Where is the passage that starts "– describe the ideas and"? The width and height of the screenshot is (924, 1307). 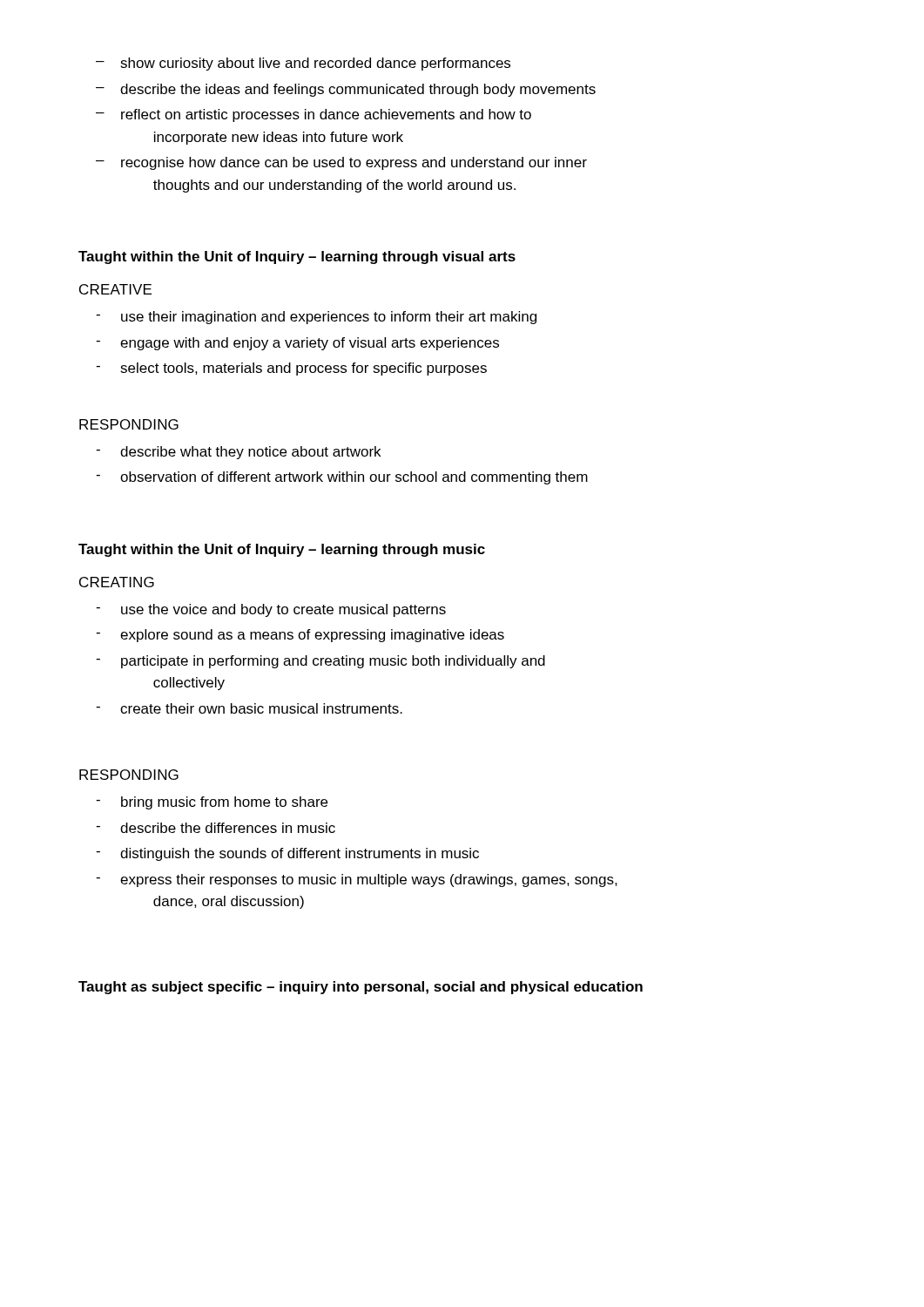tap(471, 89)
